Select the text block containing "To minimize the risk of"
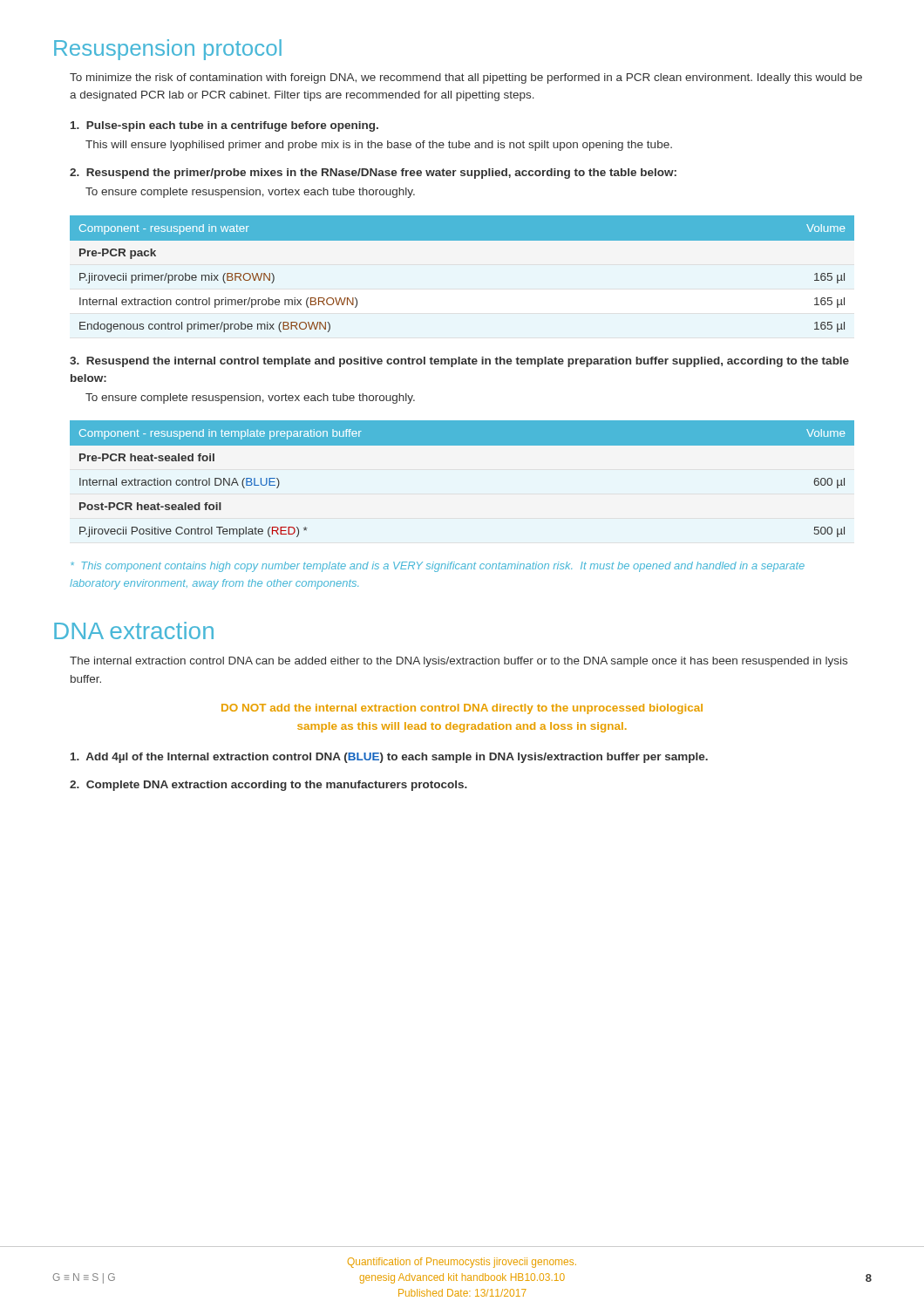The height and width of the screenshot is (1308, 924). click(466, 86)
